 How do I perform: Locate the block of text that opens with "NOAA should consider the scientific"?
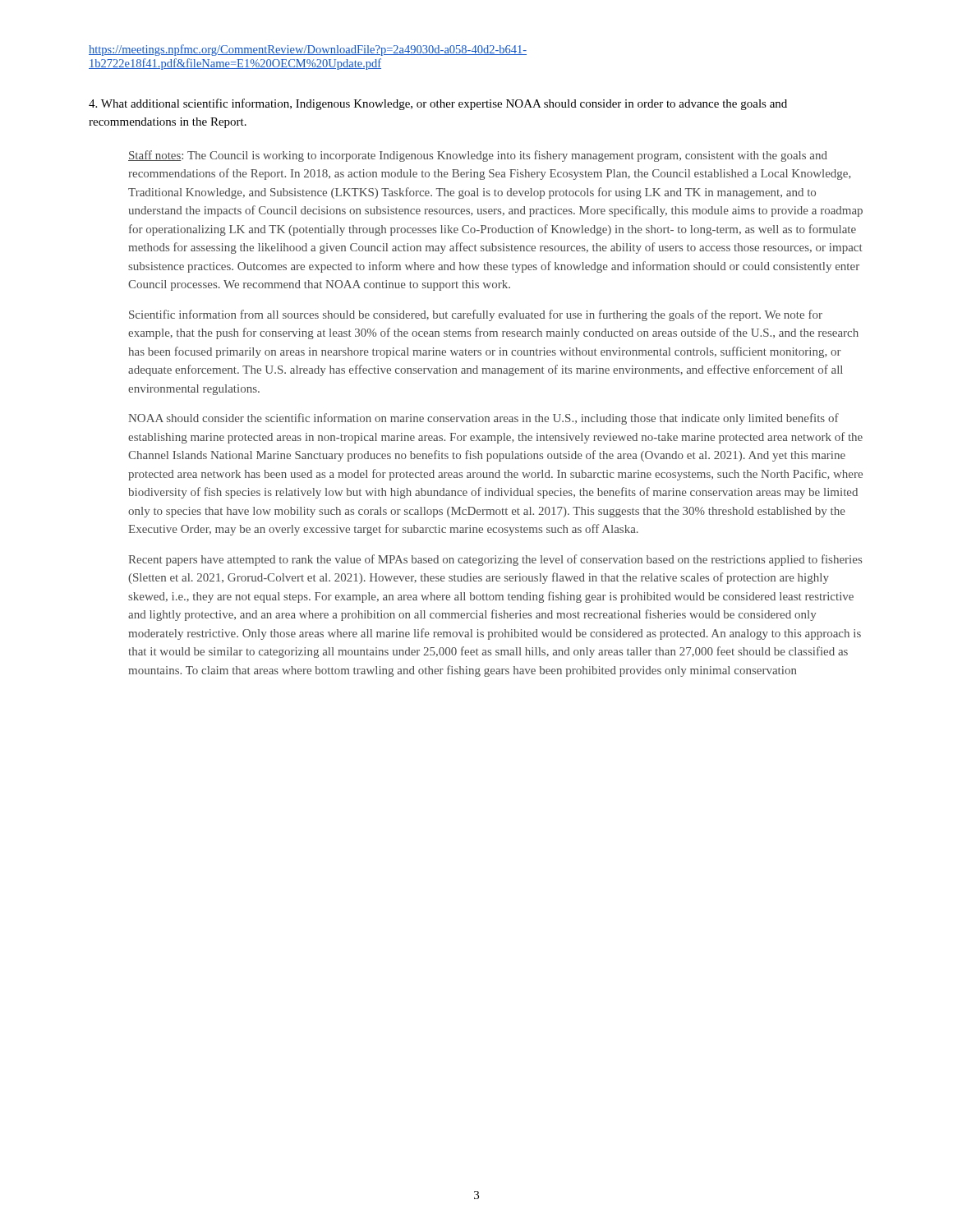point(496,474)
